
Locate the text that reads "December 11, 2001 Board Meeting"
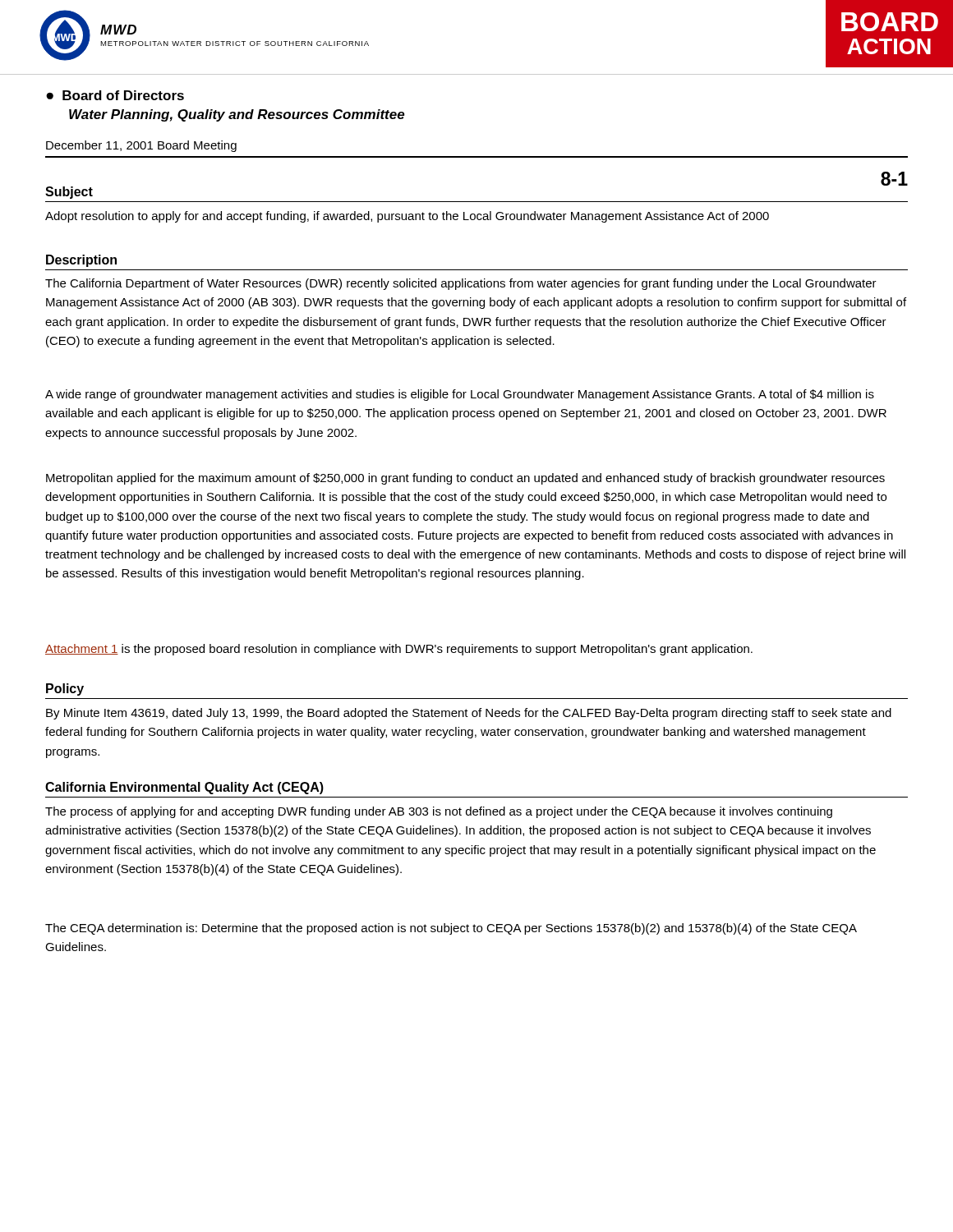[141, 145]
